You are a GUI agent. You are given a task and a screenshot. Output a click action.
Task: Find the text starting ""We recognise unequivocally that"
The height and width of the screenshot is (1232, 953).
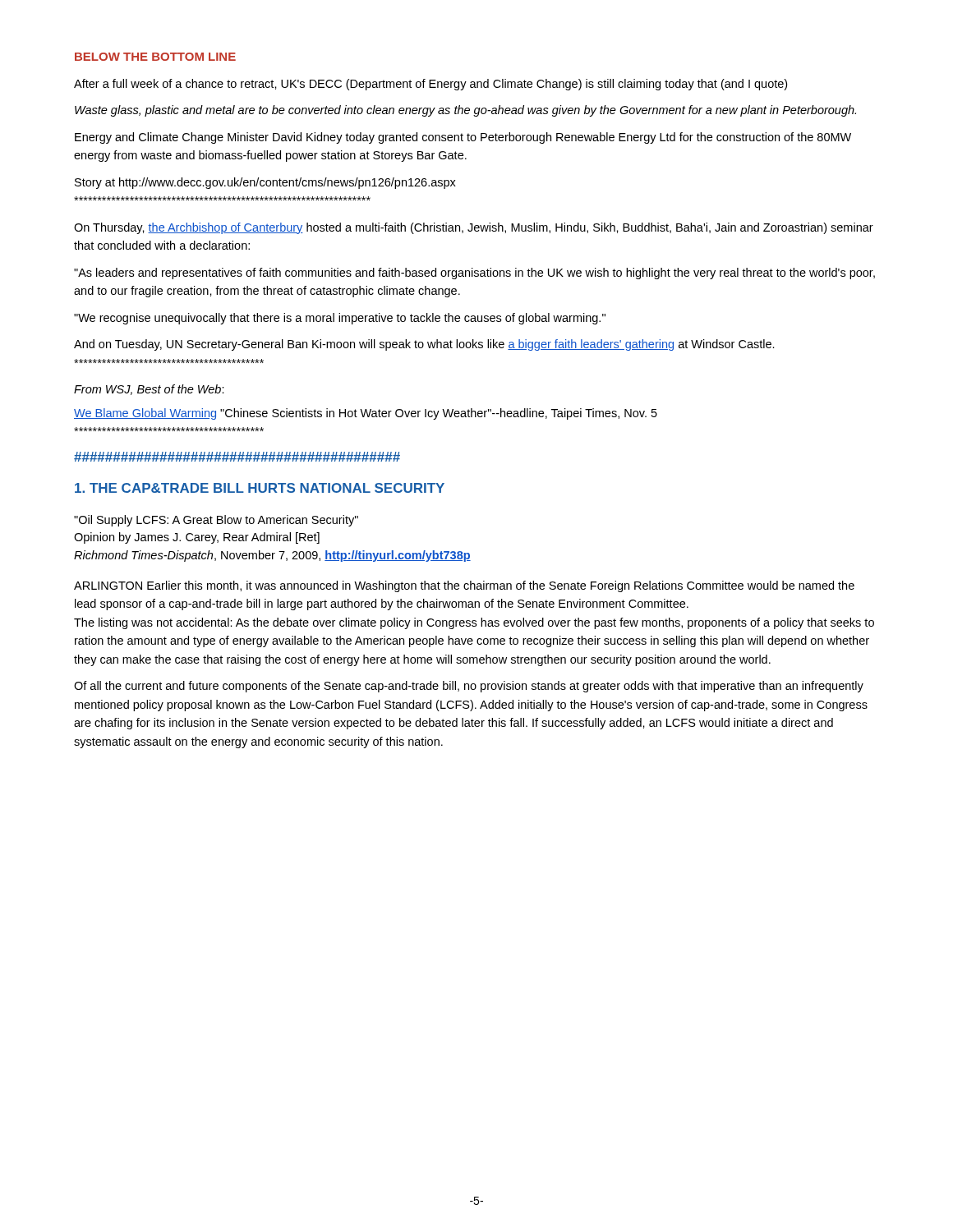tap(340, 318)
